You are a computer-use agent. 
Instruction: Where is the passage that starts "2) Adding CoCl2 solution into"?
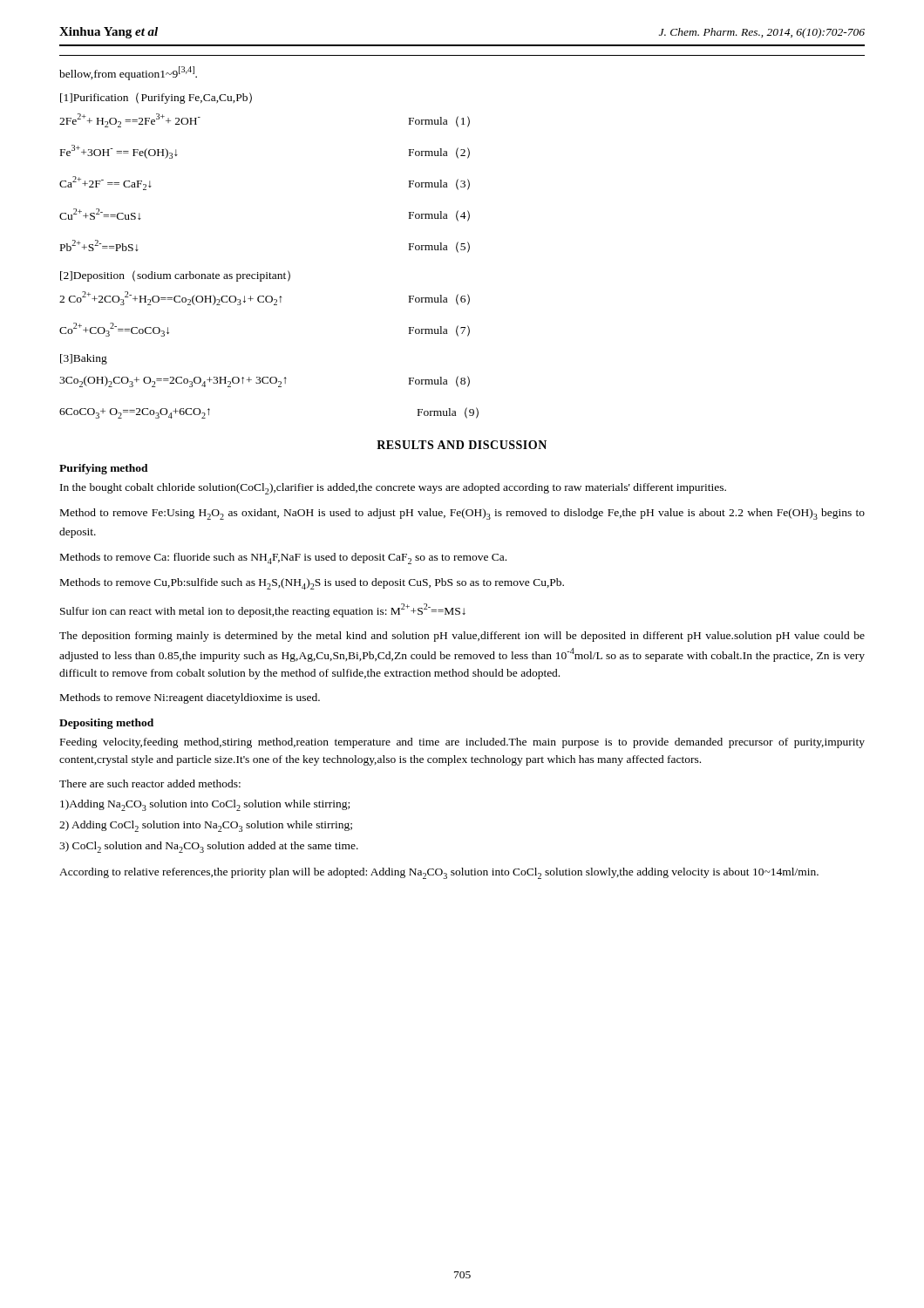tap(206, 826)
